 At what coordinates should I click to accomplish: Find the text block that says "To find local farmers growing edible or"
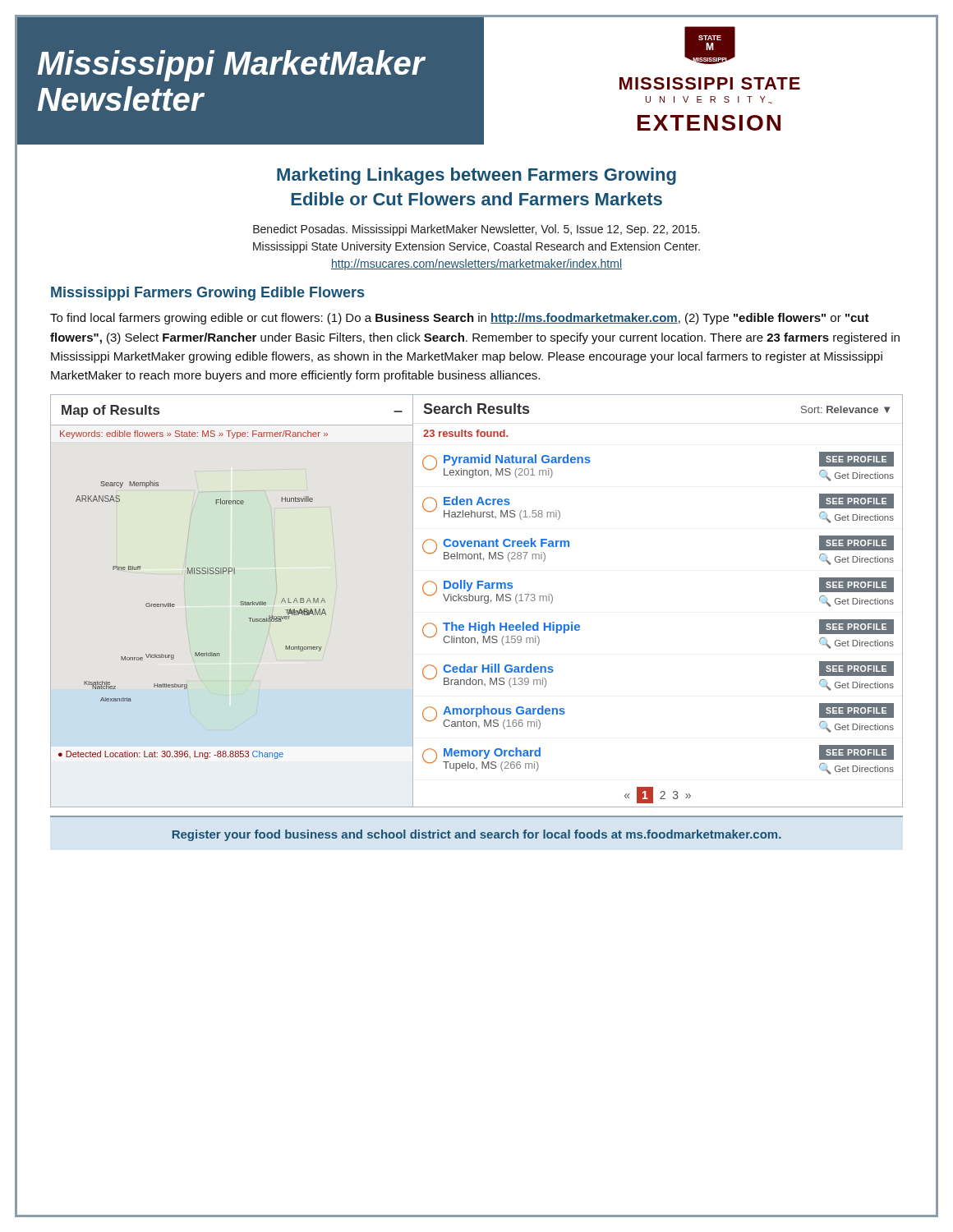tap(475, 346)
